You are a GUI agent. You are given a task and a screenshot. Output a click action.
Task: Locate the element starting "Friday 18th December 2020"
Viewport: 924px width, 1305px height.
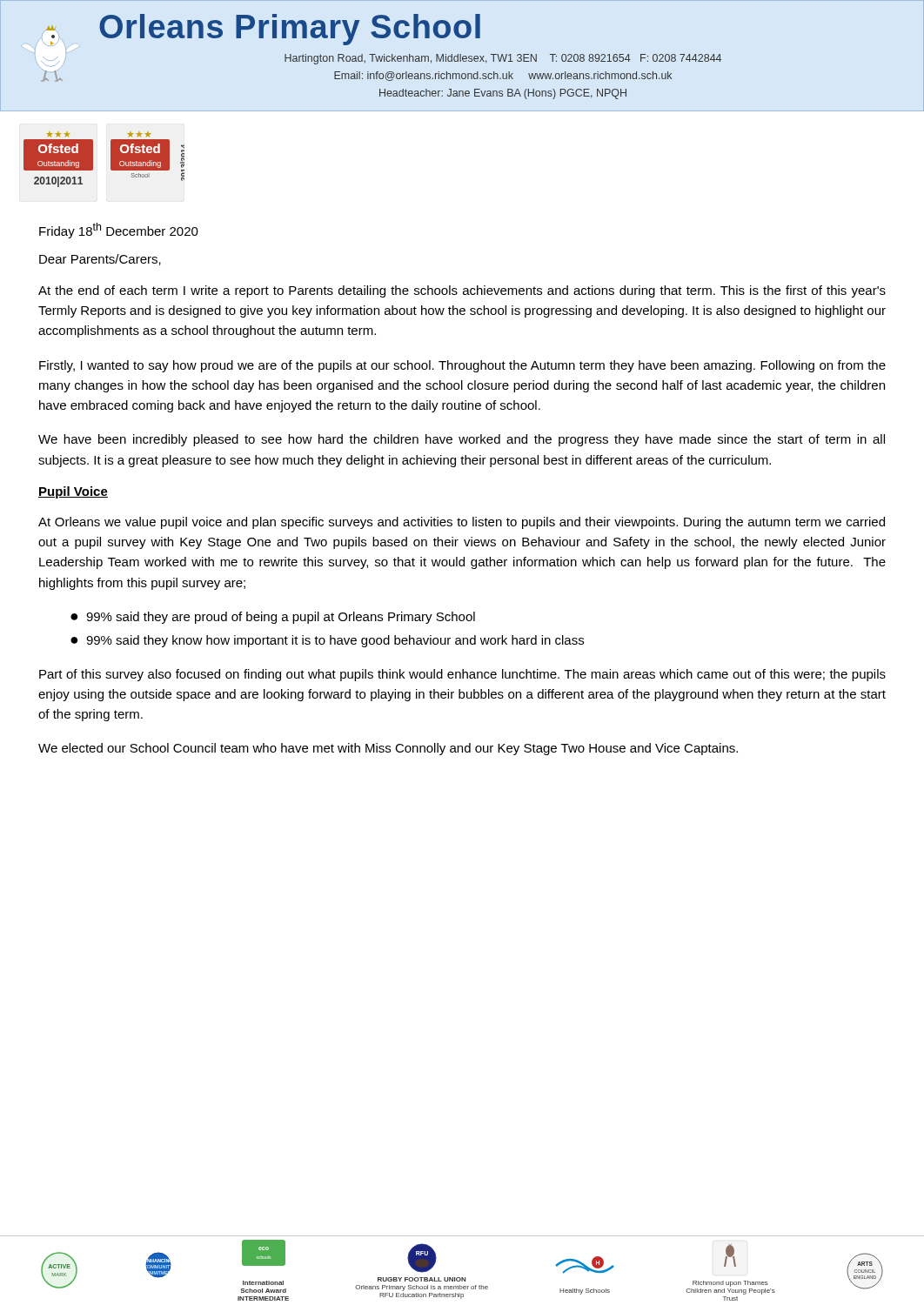119,231
